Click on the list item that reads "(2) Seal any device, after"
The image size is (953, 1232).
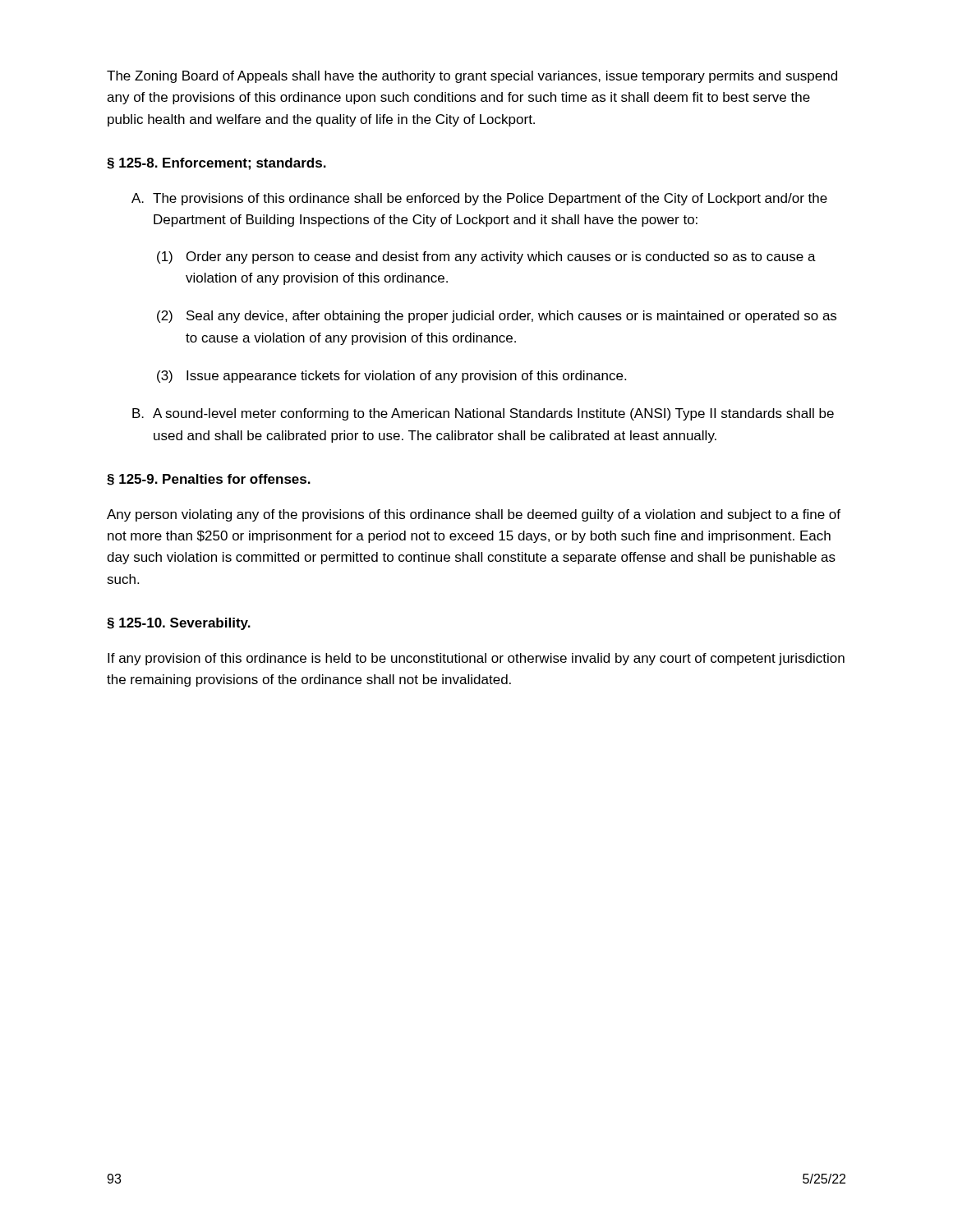501,327
